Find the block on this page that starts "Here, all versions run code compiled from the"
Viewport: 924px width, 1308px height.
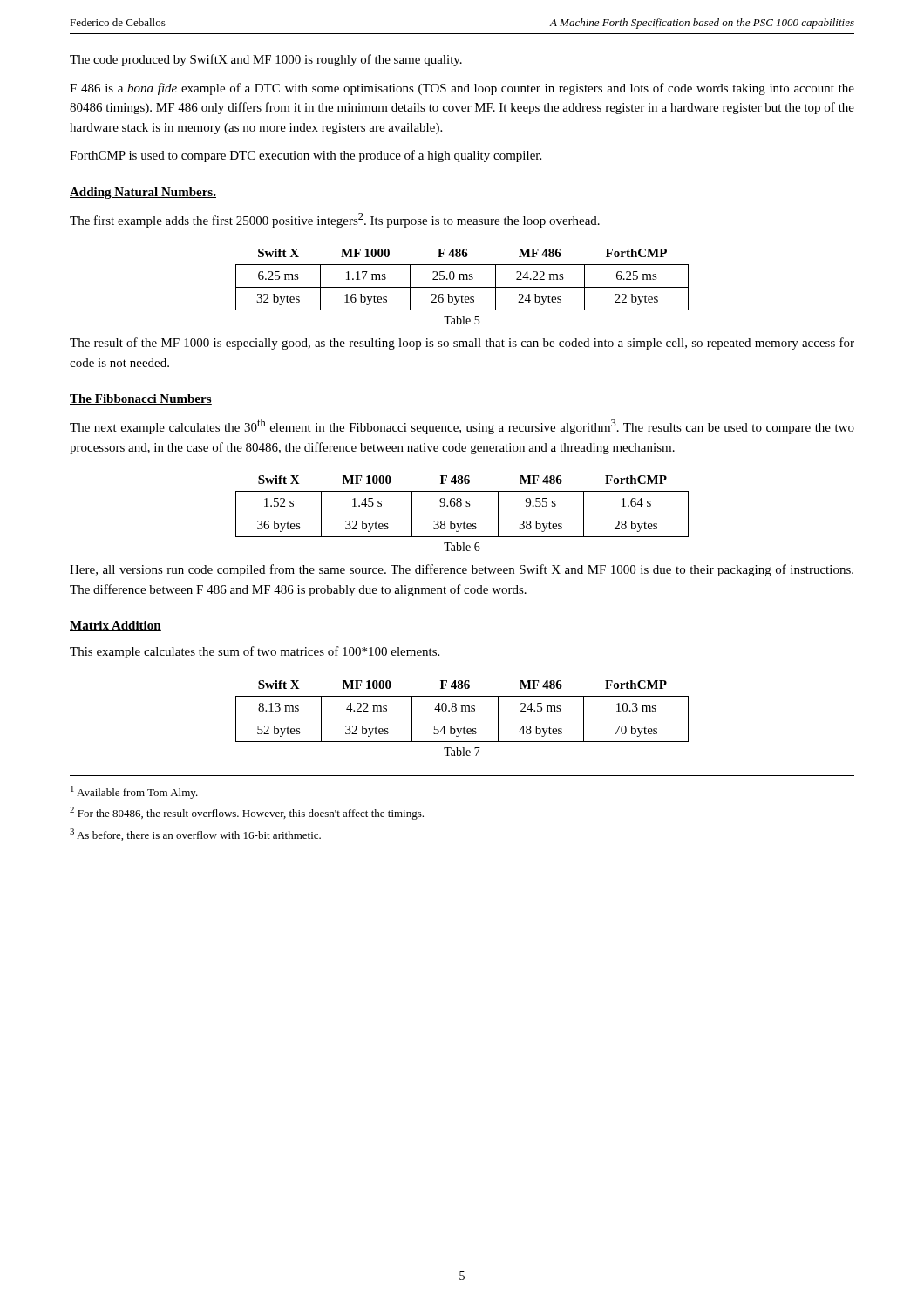pyautogui.click(x=462, y=579)
